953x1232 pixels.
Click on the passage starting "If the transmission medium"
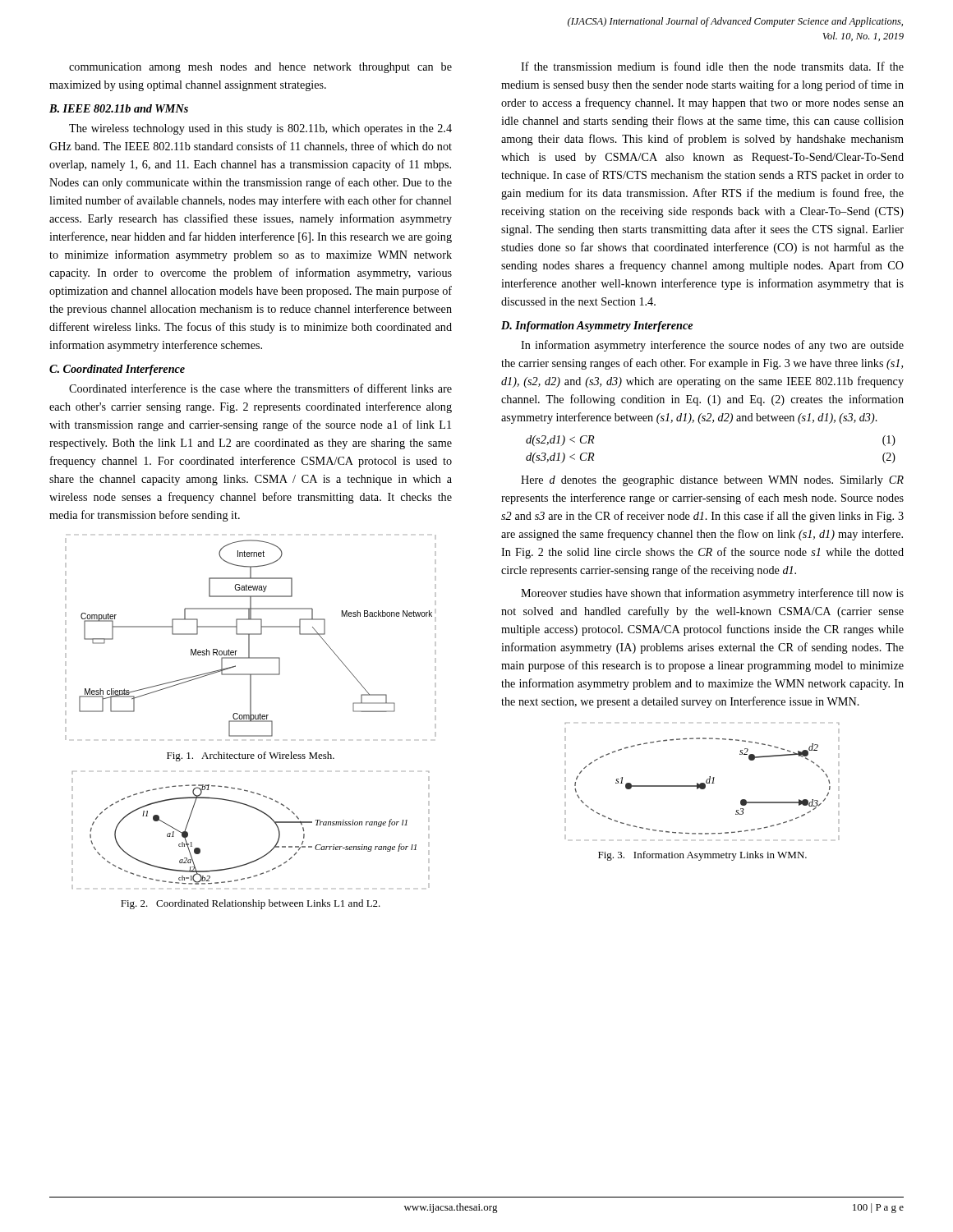[x=702, y=184]
